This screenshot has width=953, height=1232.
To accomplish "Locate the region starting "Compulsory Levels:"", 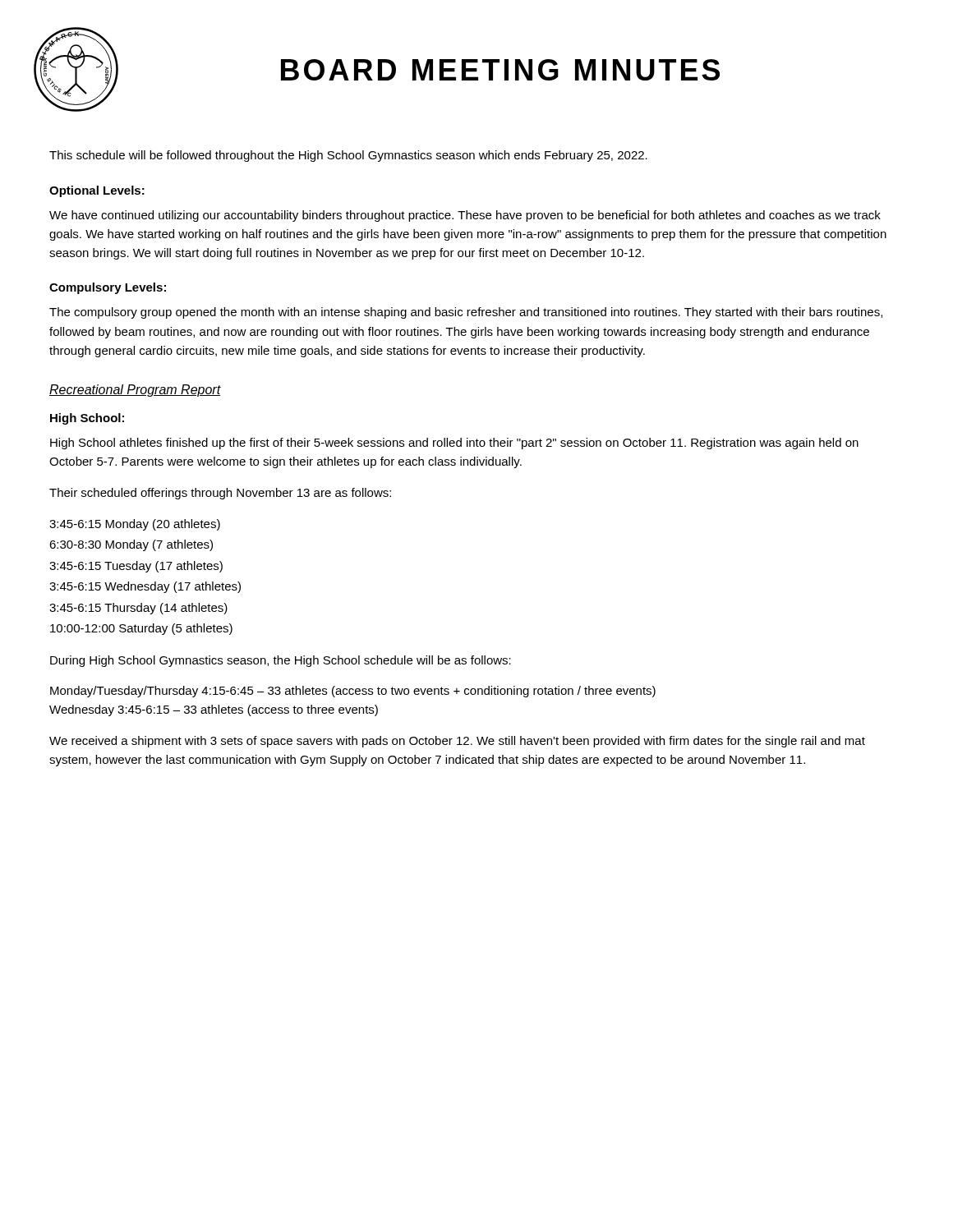I will [108, 287].
